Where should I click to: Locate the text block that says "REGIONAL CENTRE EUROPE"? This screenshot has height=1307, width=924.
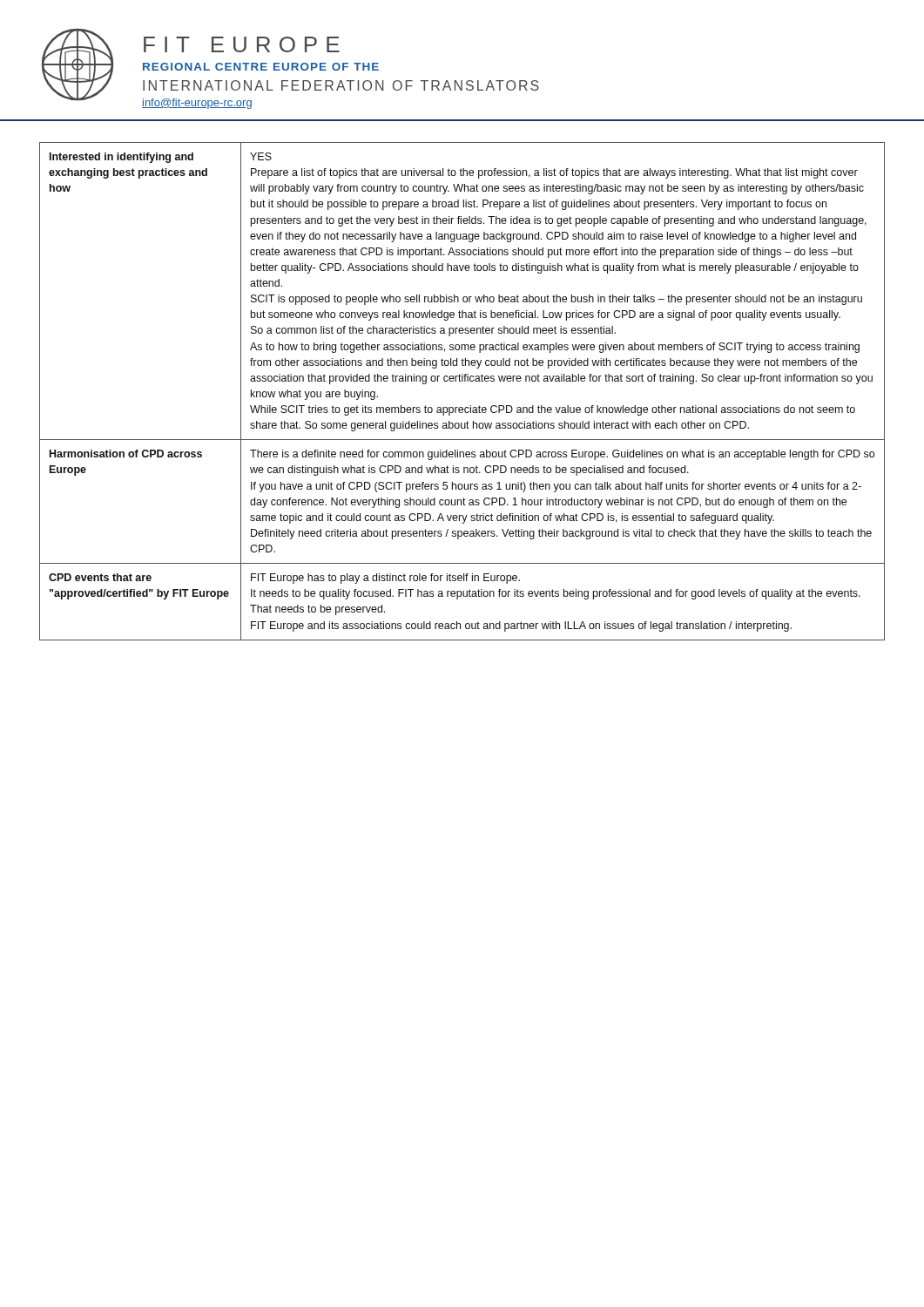(x=261, y=67)
